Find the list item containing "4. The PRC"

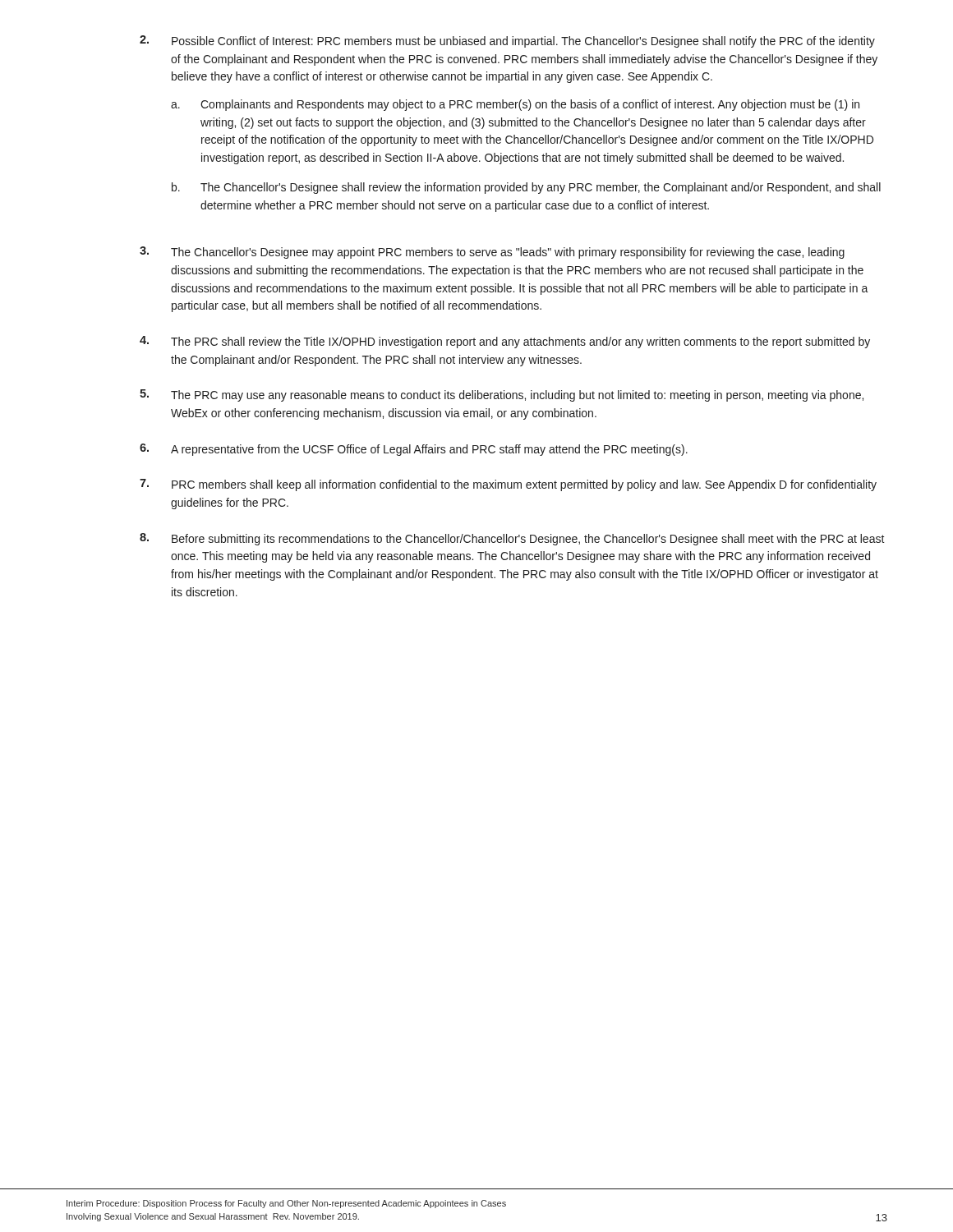tap(513, 351)
